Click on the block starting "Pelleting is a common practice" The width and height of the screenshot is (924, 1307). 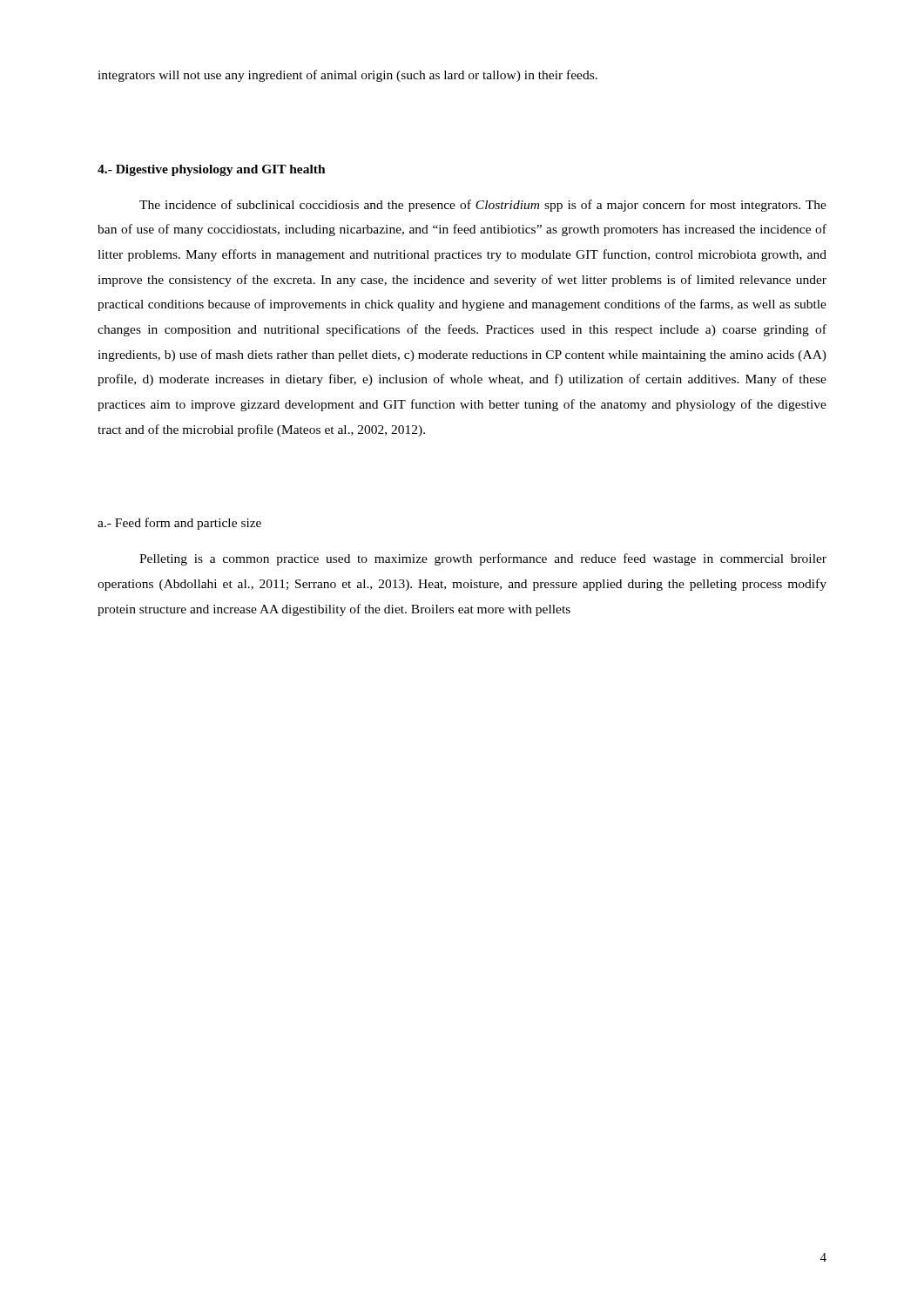tap(462, 584)
